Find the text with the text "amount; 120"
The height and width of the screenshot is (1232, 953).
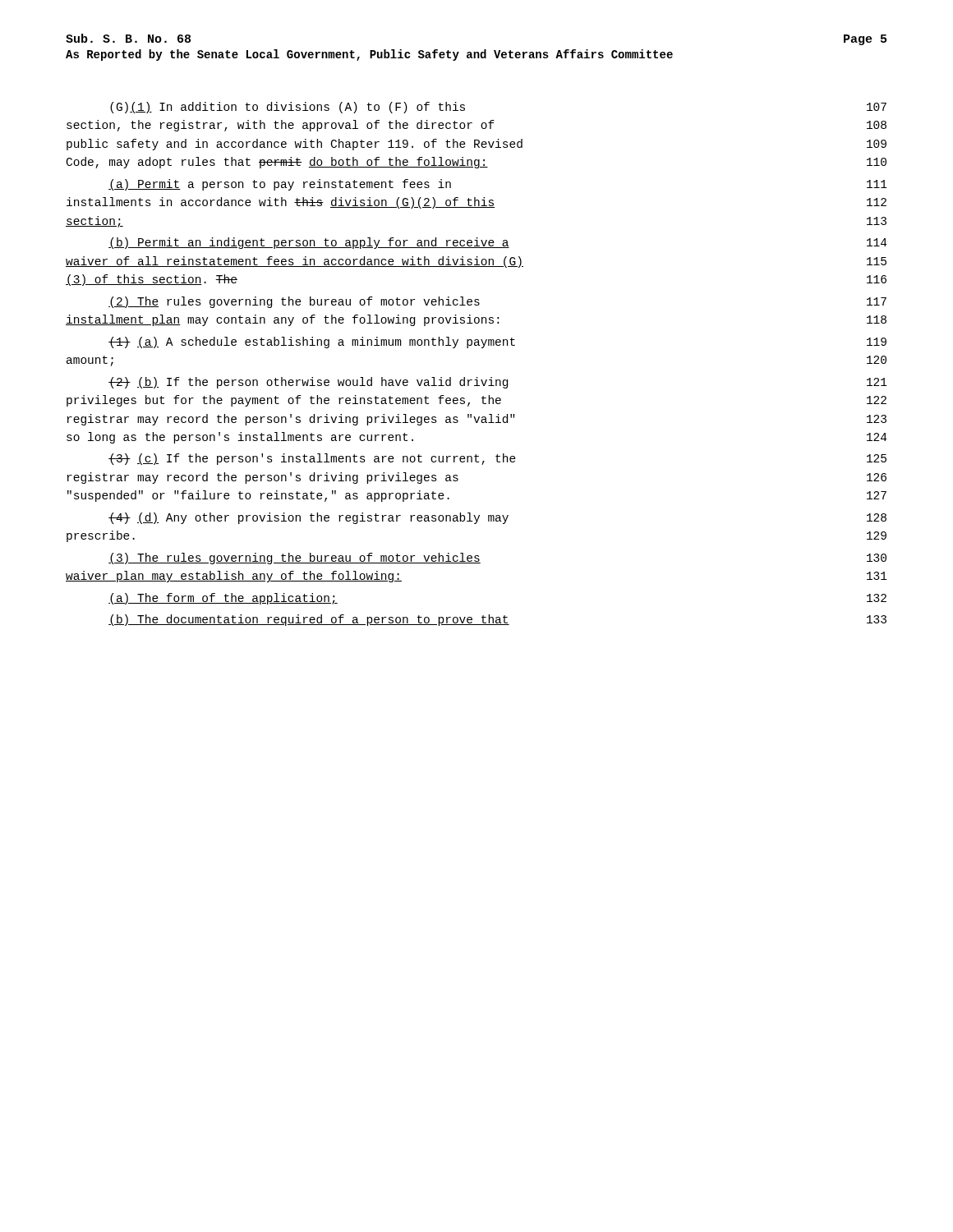(89, 361)
